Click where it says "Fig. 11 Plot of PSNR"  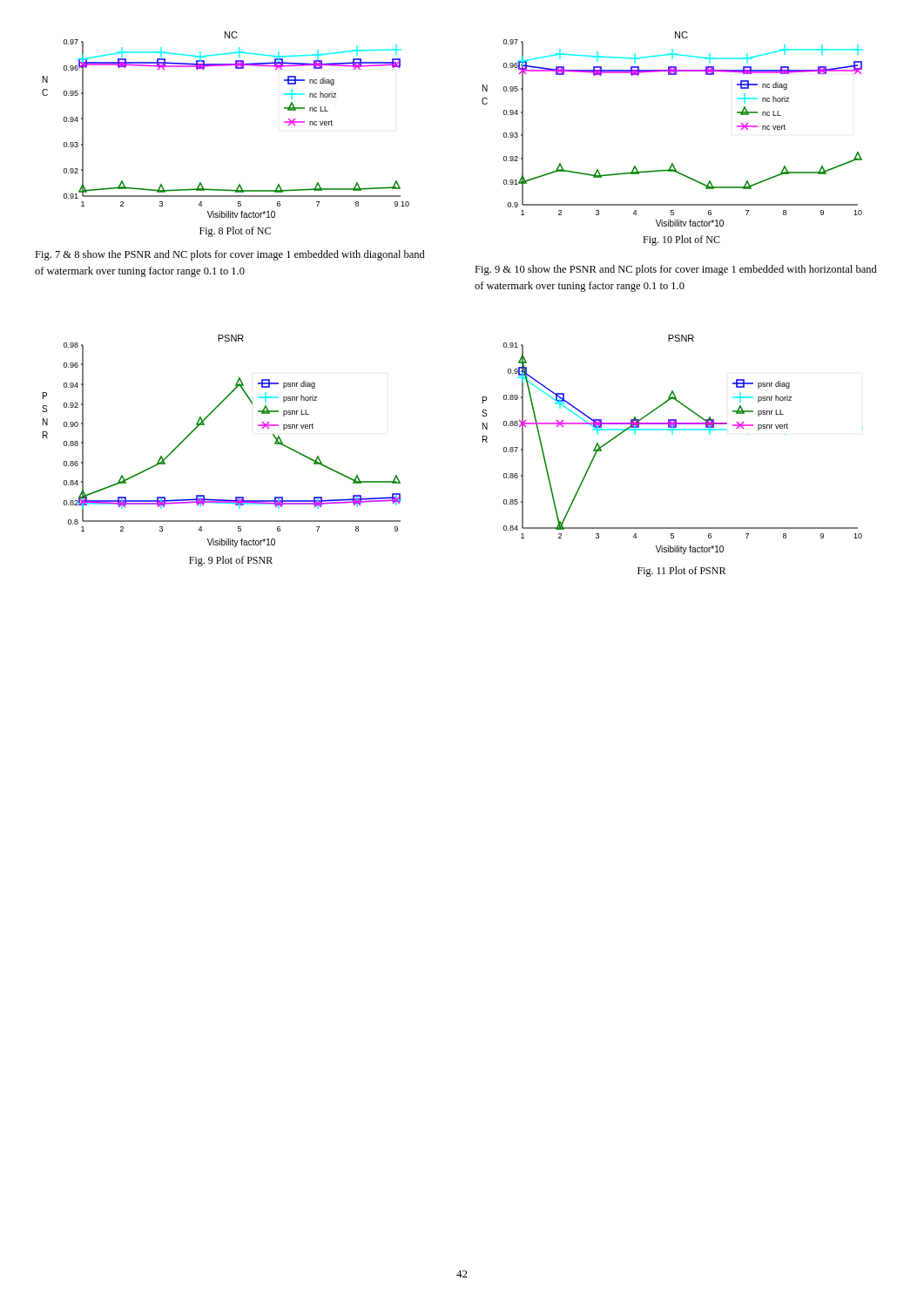[681, 571]
